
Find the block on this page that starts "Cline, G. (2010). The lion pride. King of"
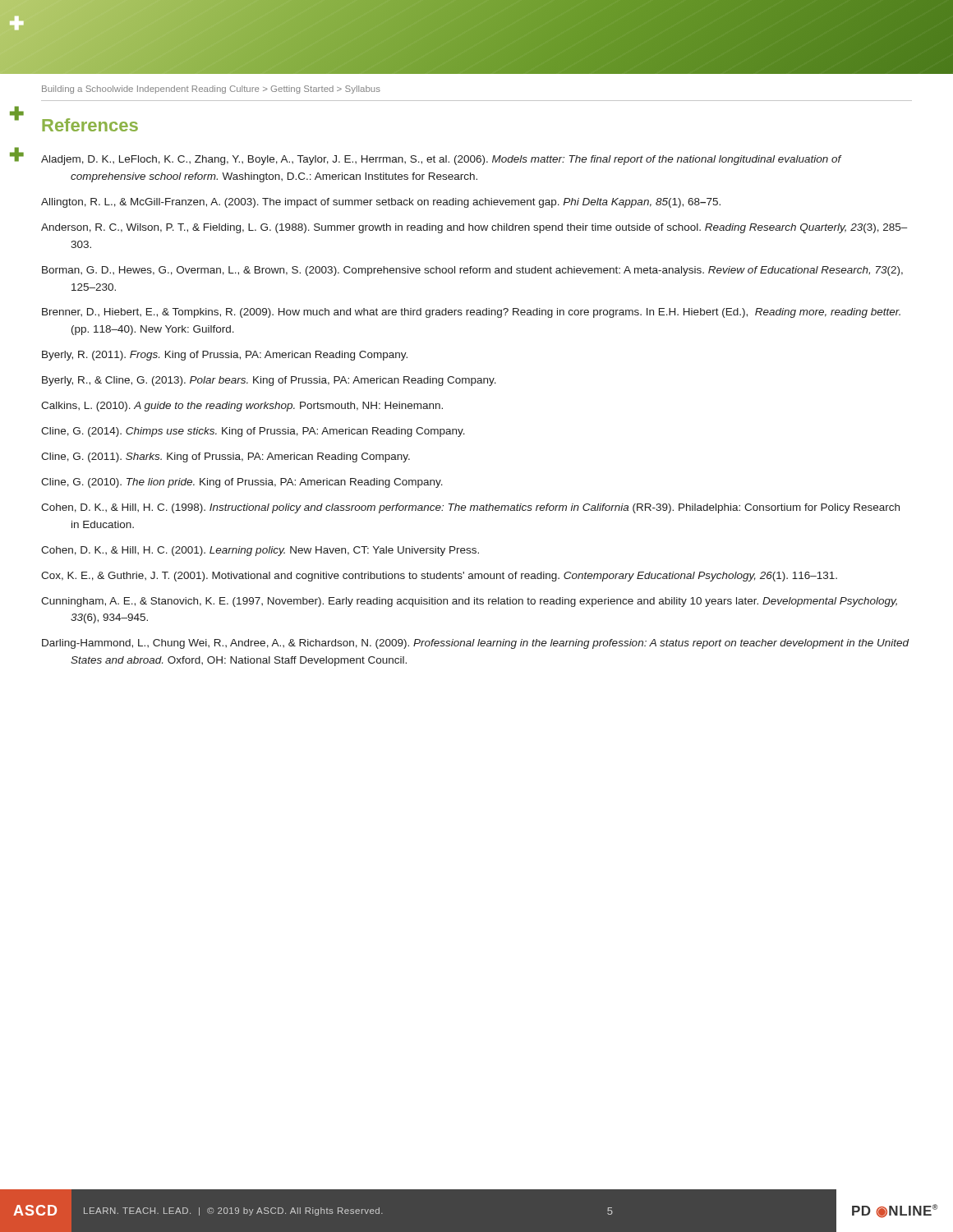click(x=242, y=482)
